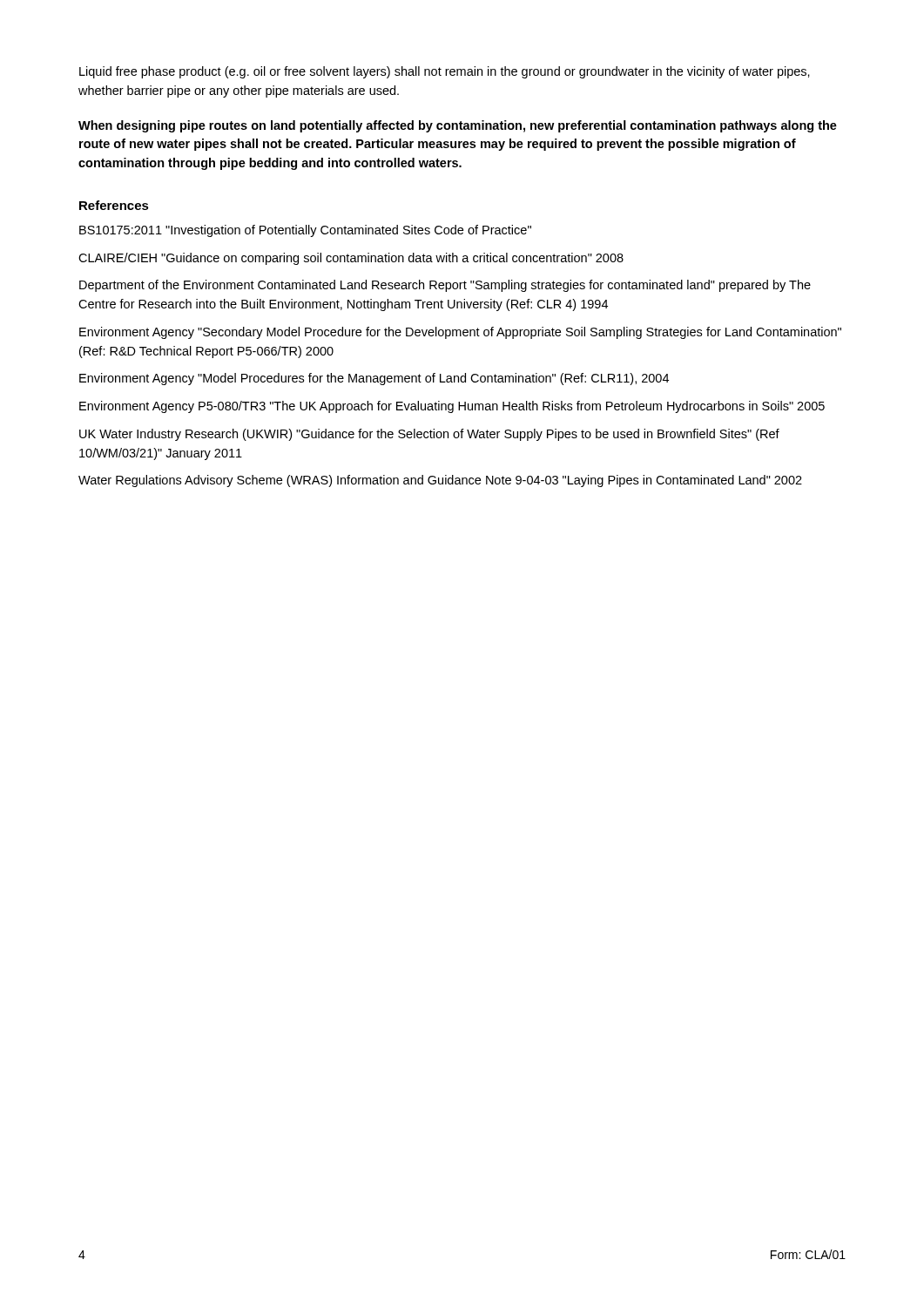Click the passage that begins "UK Water Industry Research (UKWIR)"
Screen dimensions: 1307x924
[429, 443]
